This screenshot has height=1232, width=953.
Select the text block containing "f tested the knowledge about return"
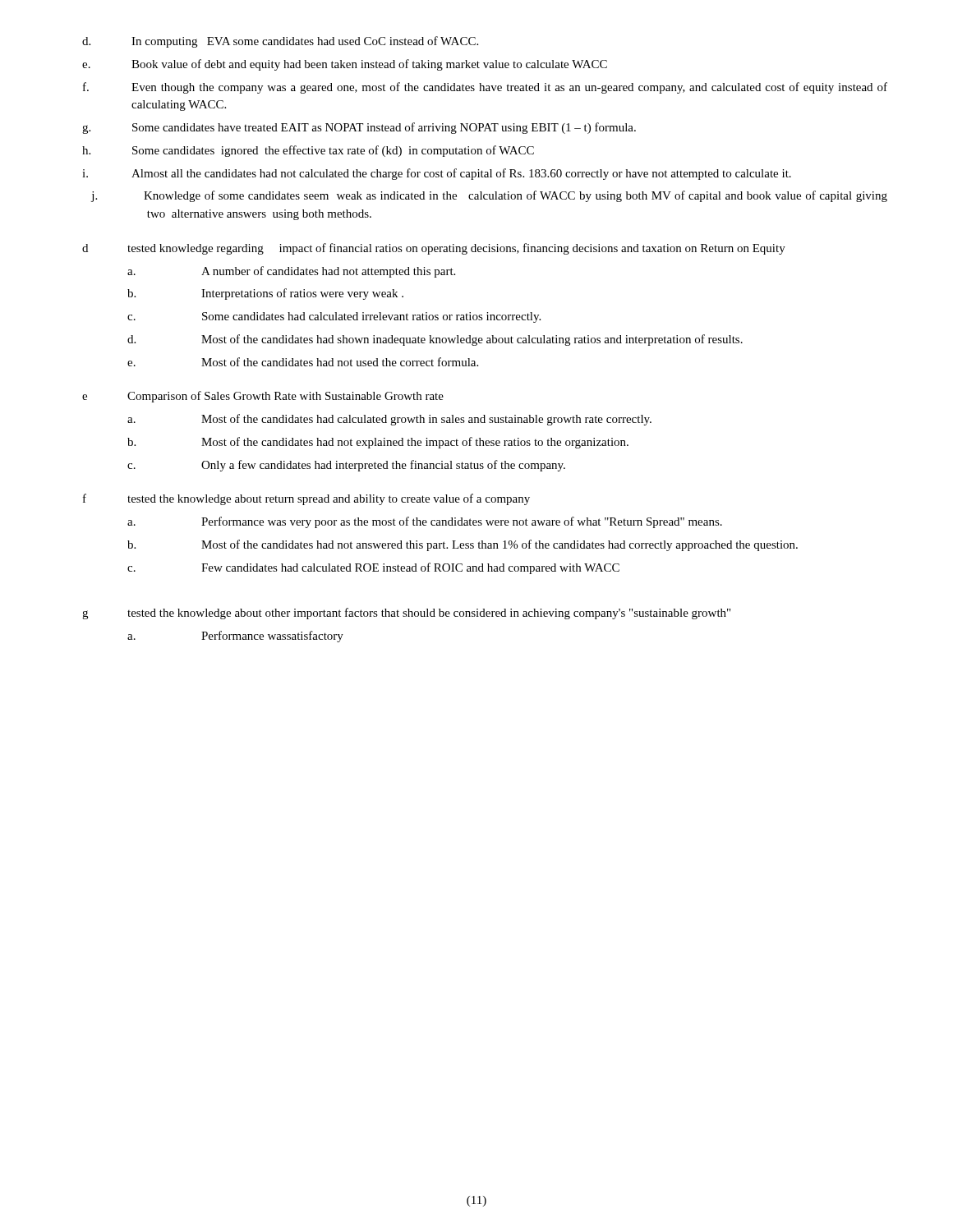point(485,500)
